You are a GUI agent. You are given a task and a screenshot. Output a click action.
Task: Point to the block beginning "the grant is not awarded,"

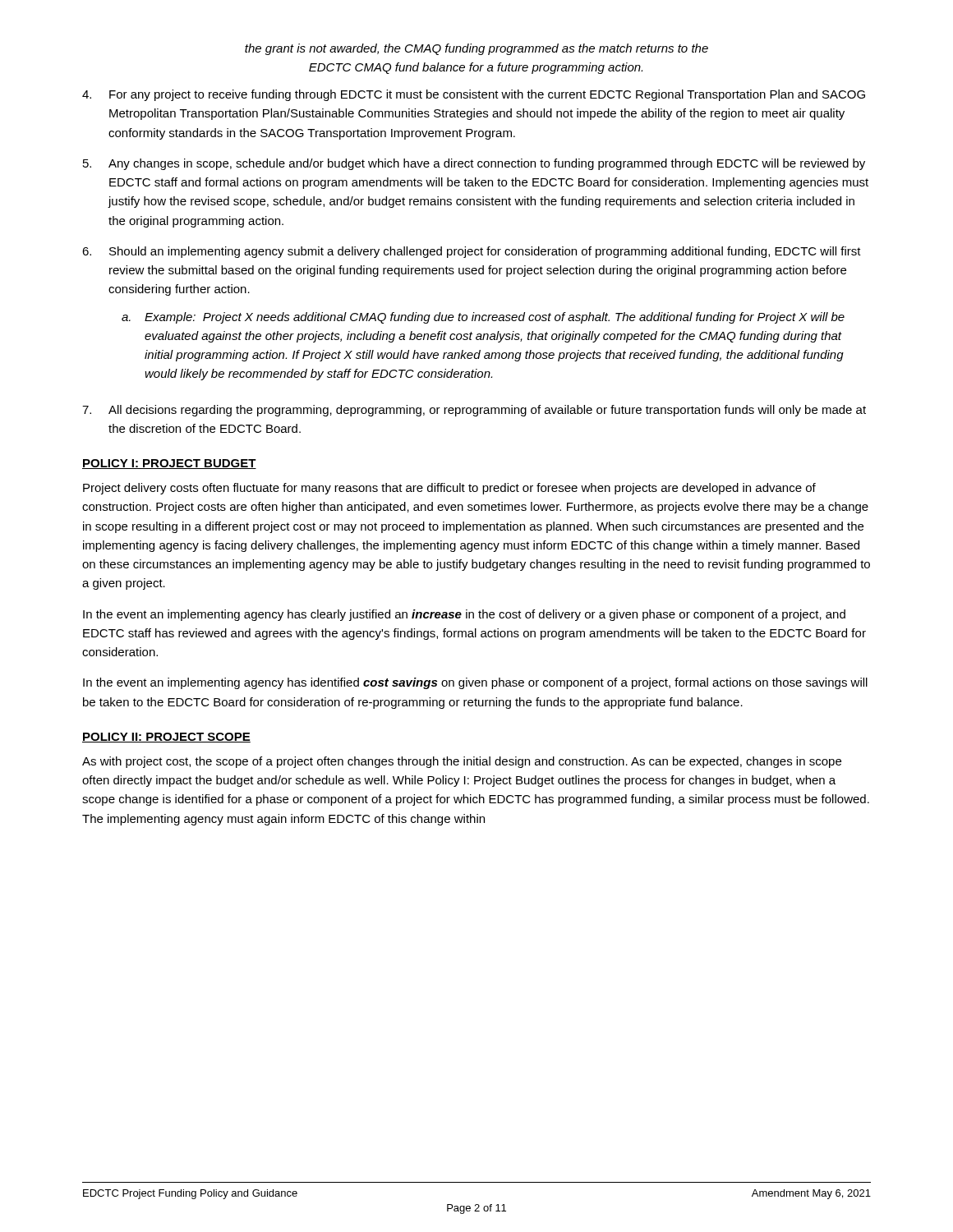pos(476,57)
